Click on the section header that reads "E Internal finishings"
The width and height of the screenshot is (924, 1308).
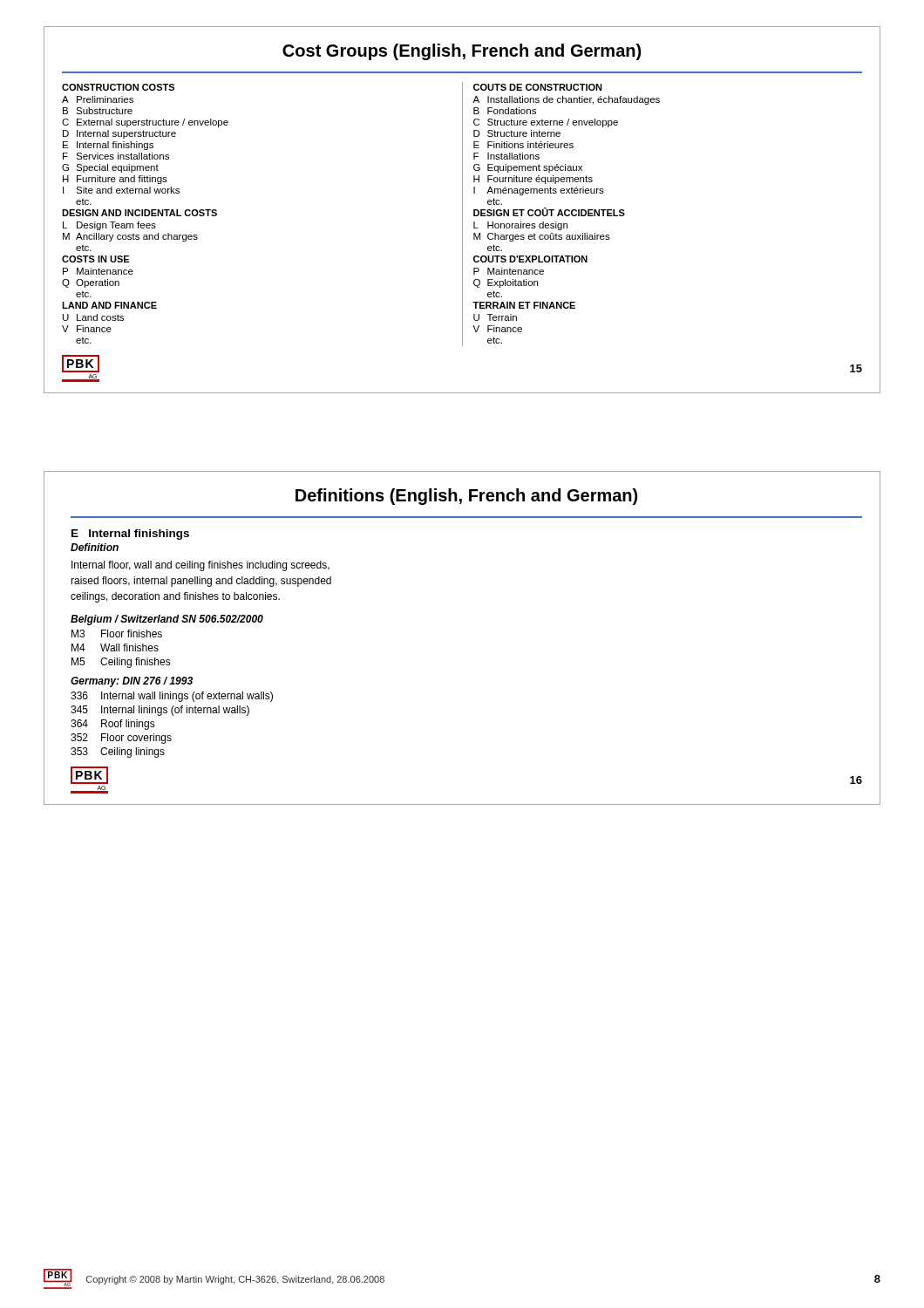pyautogui.click(x=130, y=533)
